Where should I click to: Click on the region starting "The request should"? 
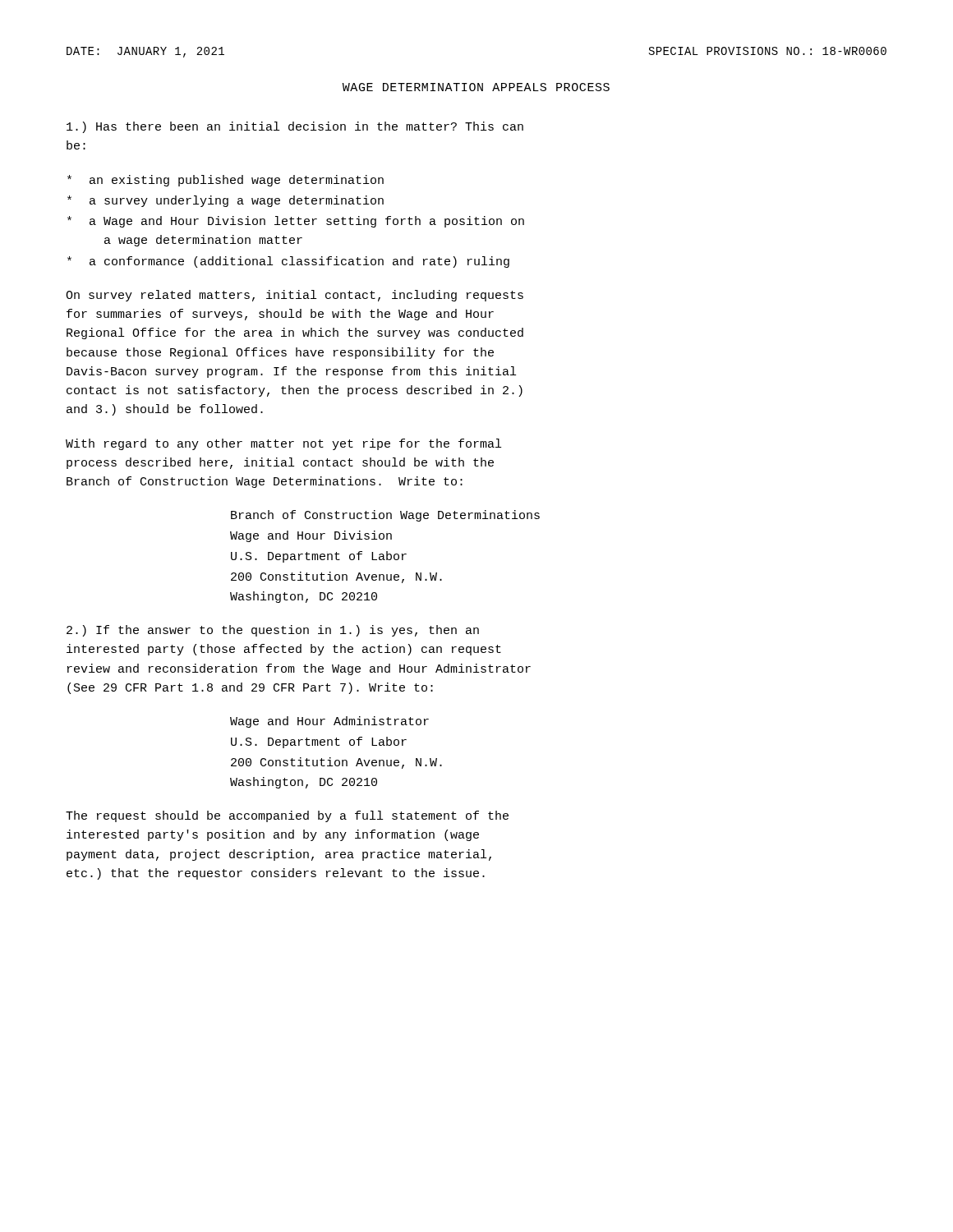tap(288, 845)
